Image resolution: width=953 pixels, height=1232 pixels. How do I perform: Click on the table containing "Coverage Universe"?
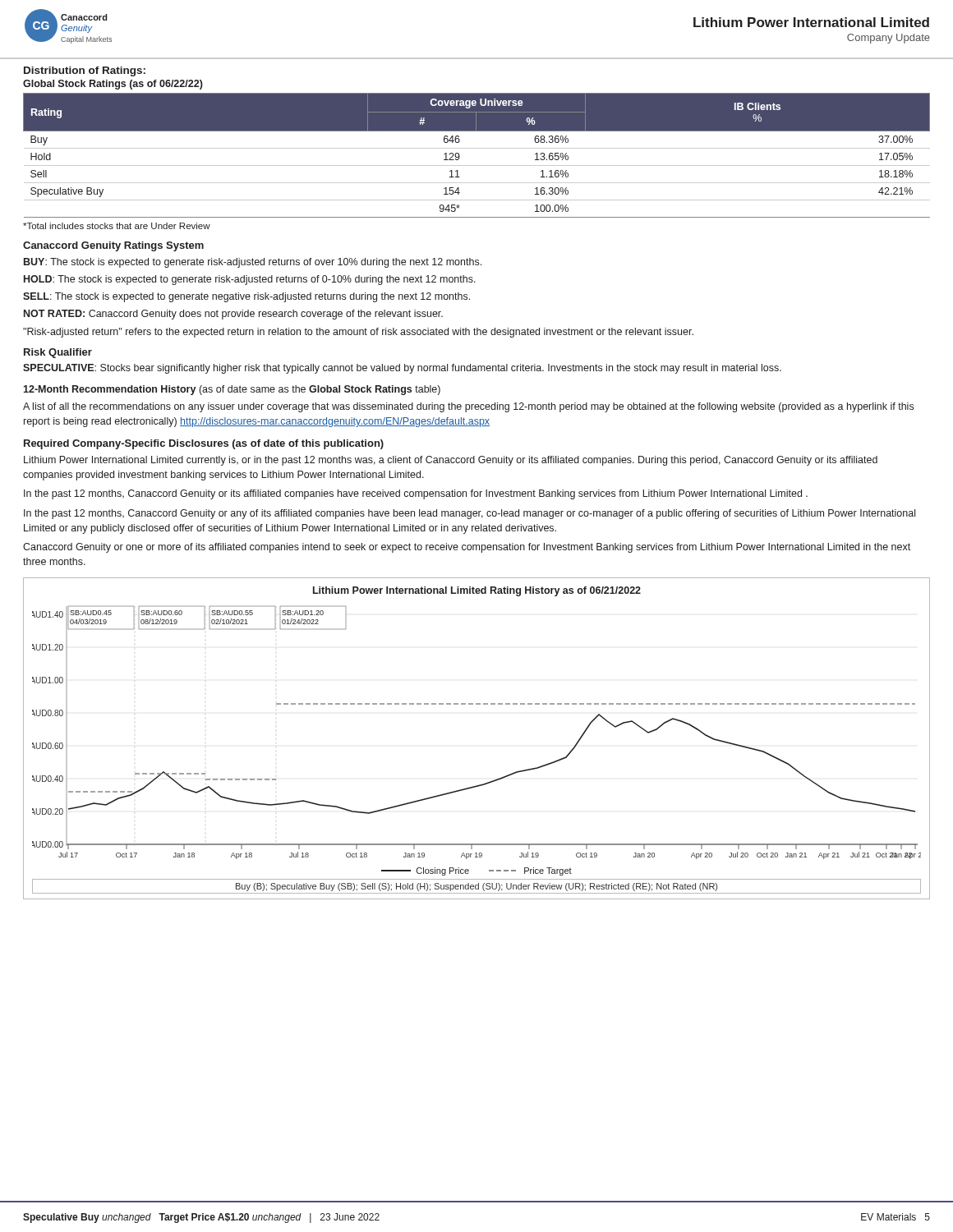[x=476, y=155]
